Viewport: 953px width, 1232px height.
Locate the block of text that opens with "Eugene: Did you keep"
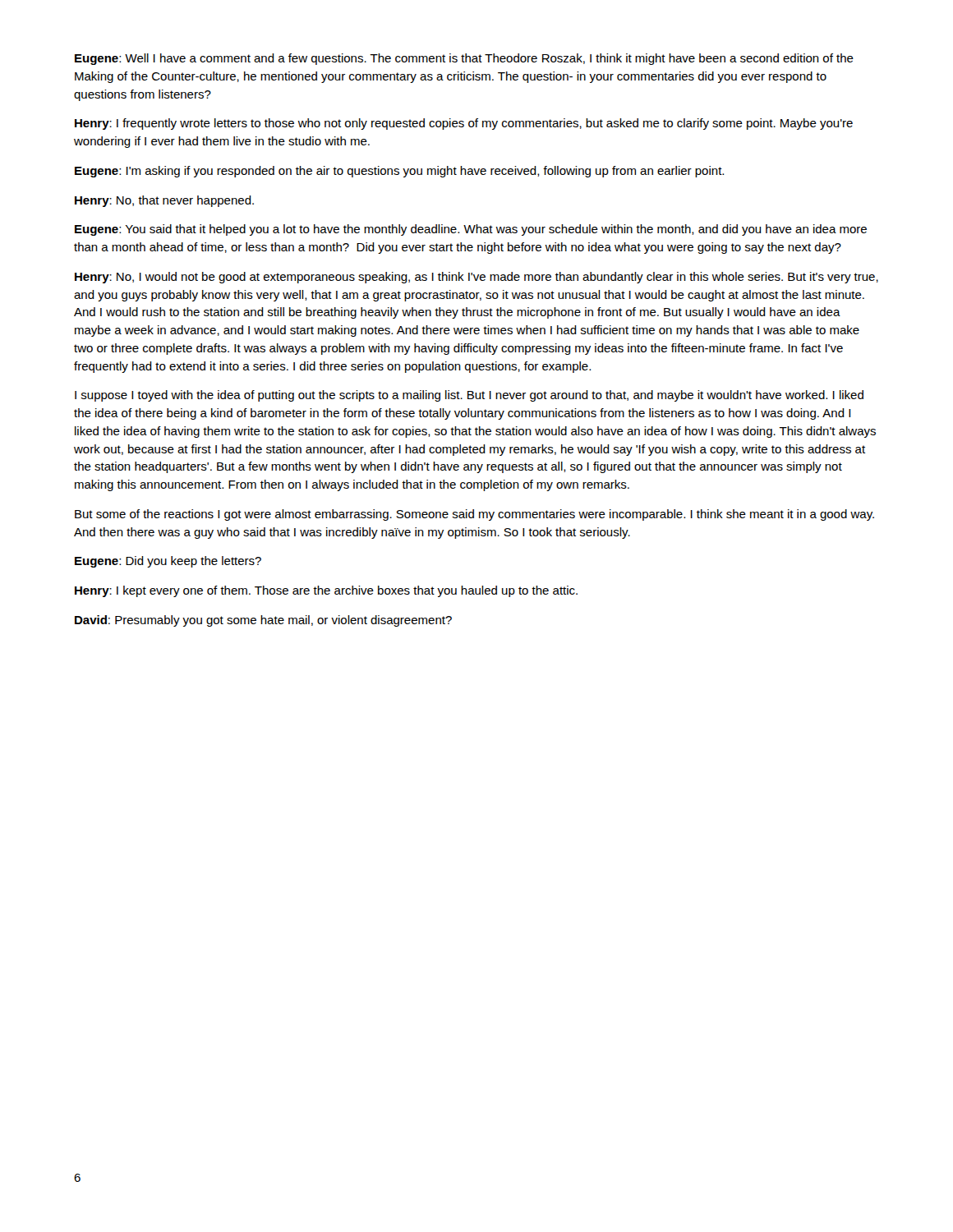tap(168, 561)
